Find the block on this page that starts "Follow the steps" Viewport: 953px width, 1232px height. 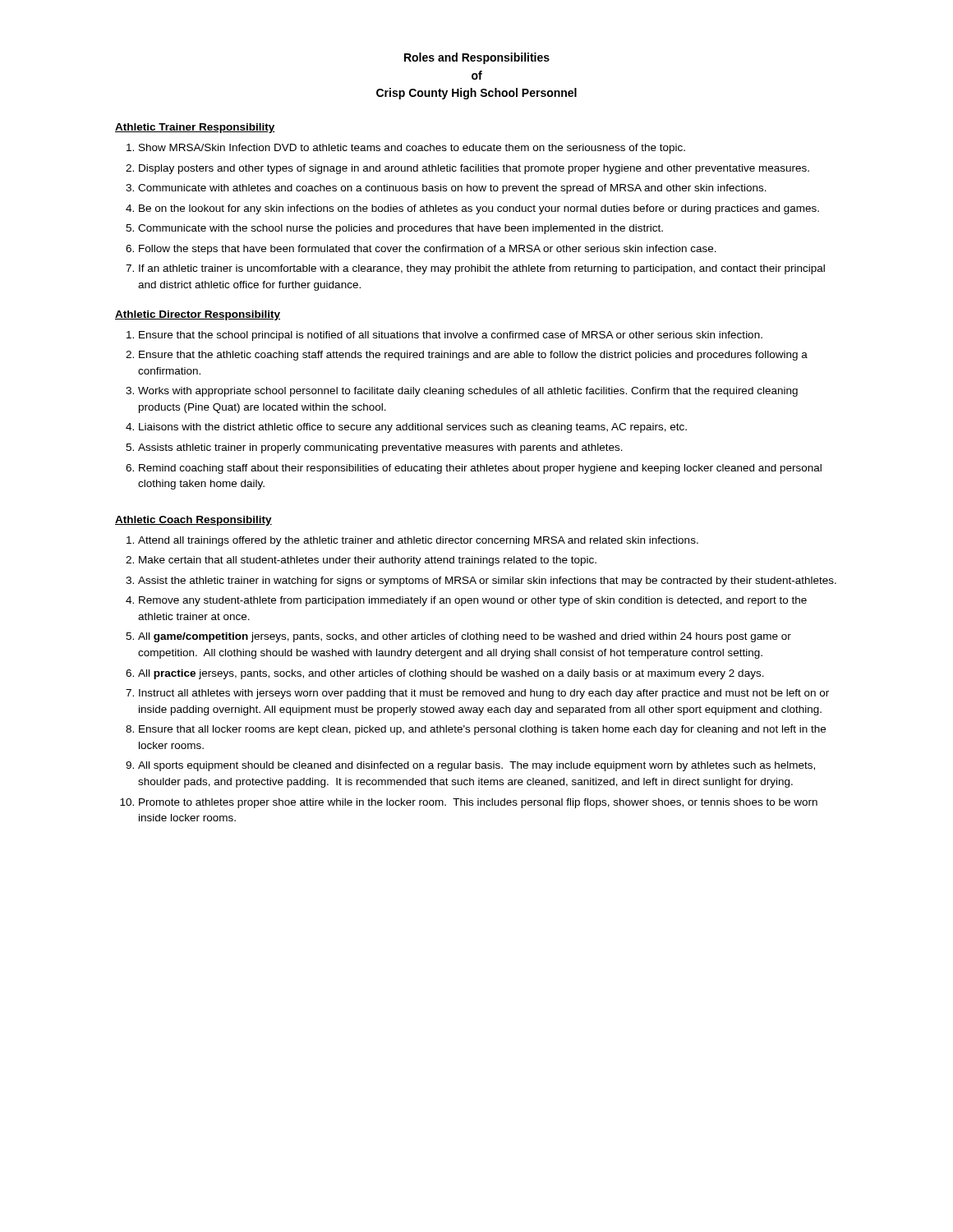(x=488, y=249)
